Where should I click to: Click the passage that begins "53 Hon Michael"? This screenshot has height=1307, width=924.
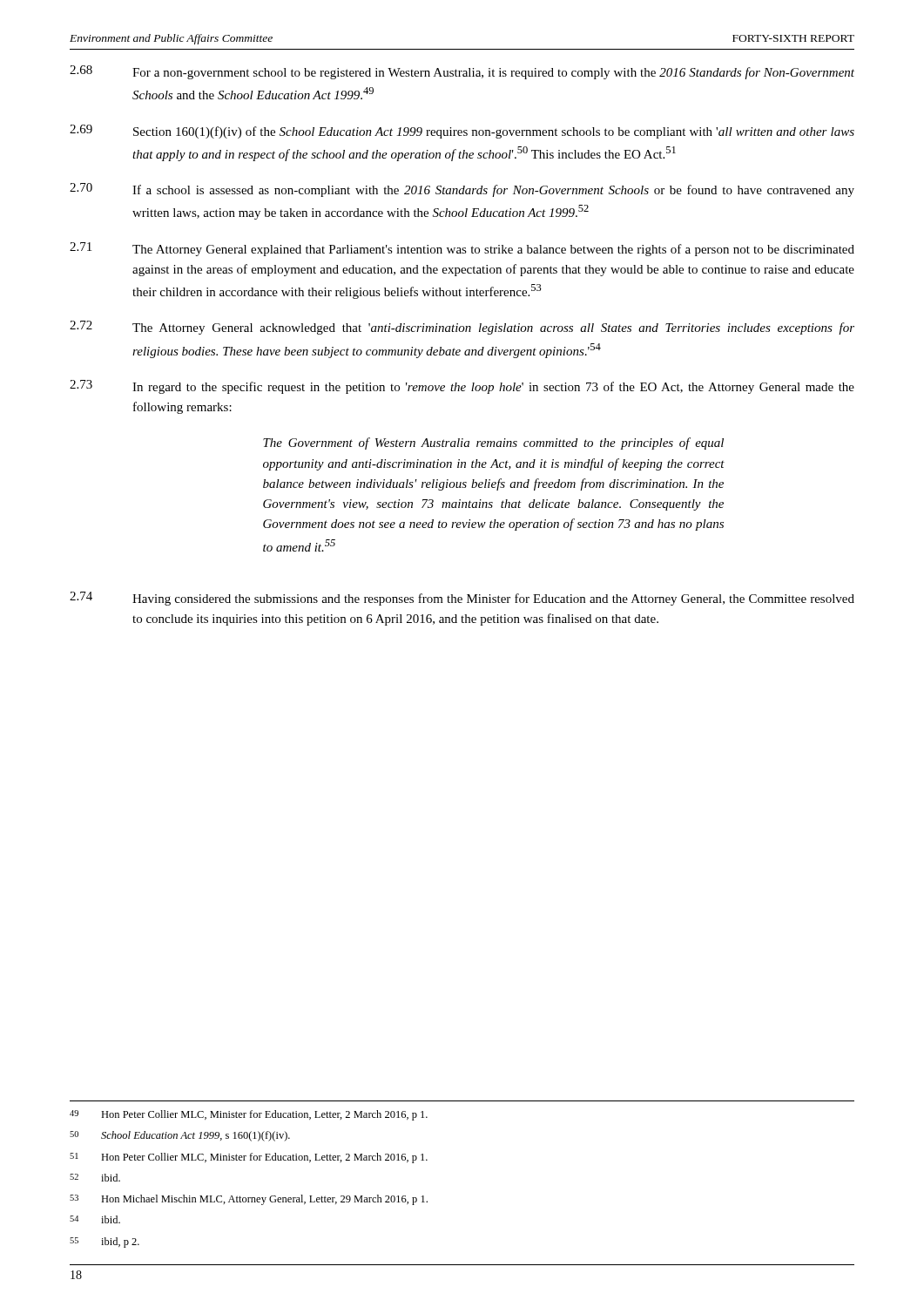pos(249,1200)
